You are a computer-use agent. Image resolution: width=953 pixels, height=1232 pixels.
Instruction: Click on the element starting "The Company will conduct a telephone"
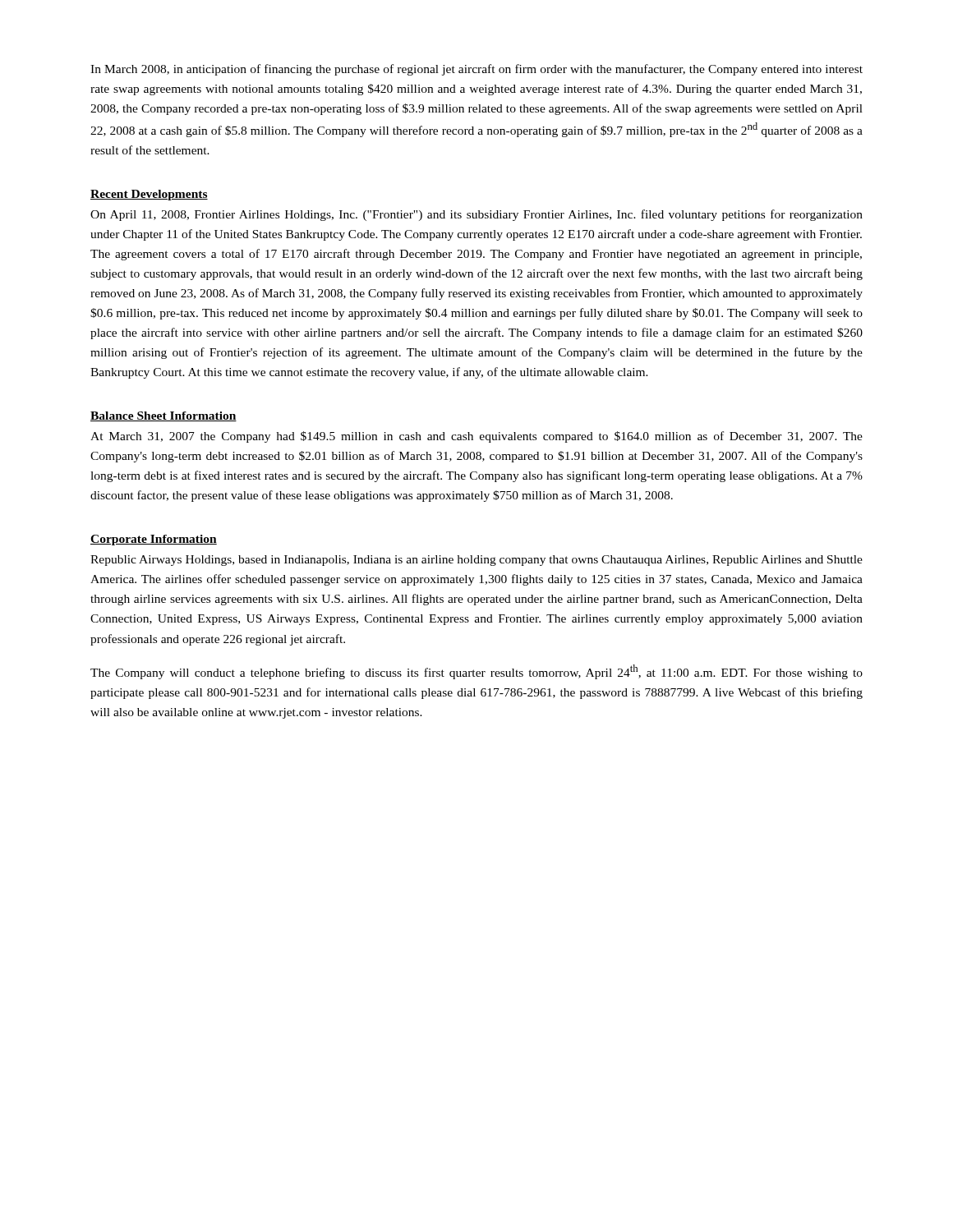coord(476,691)
